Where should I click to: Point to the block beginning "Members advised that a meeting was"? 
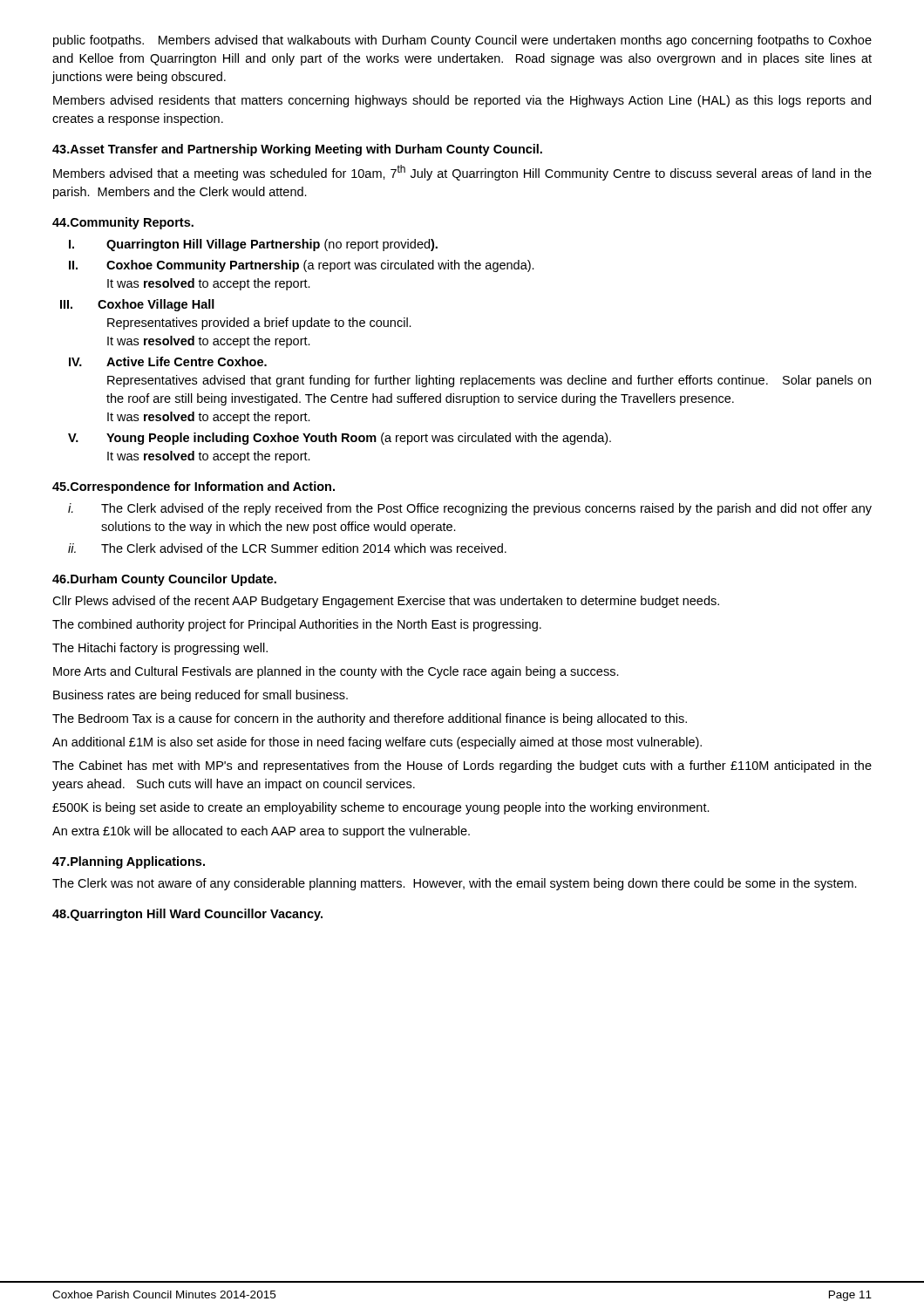pyautogui.click(x=462, y=182)
